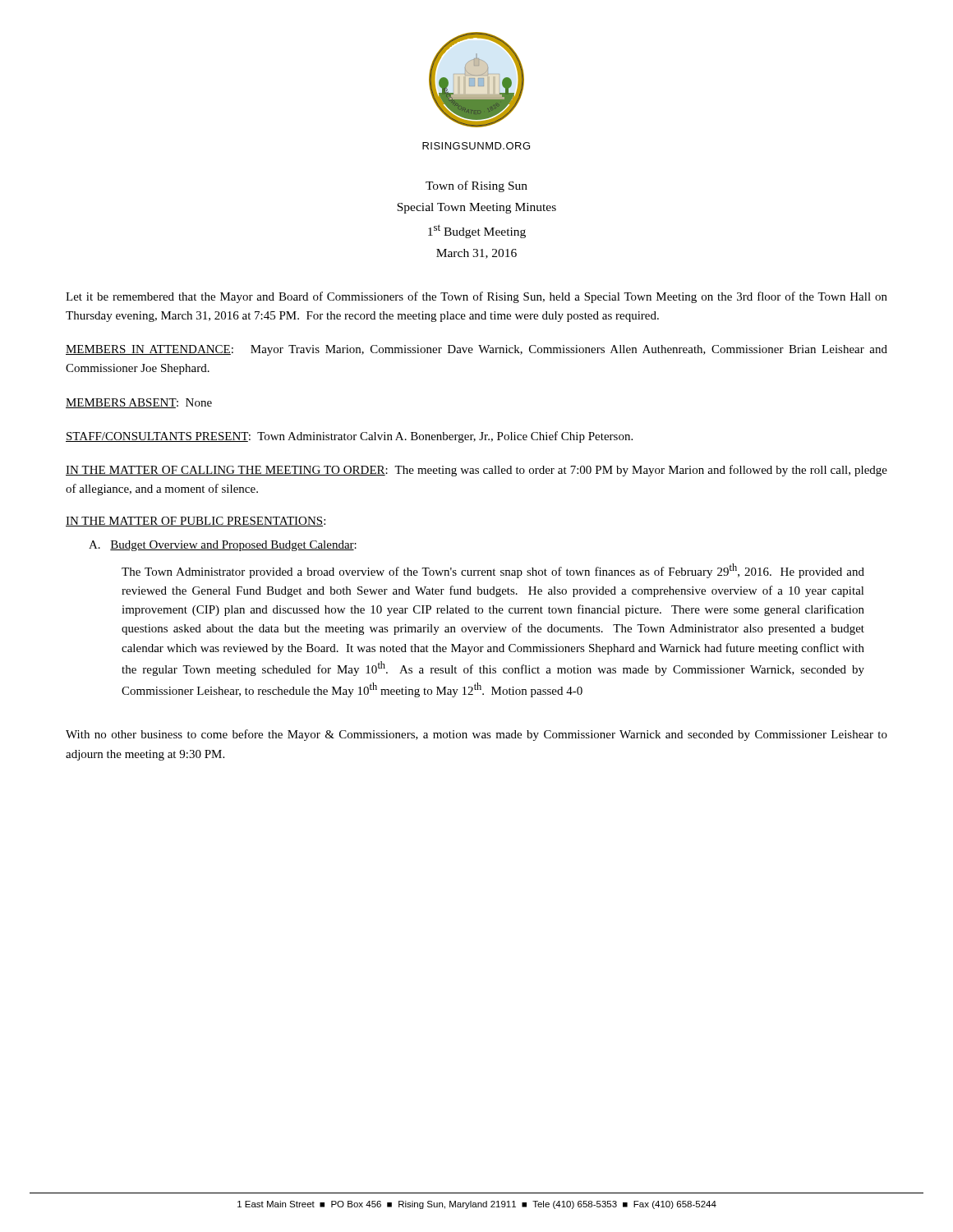Select the section header with the text "IN THE MATTER"
The width and height of the screenshot is (953, 1232).
point(196,520)
